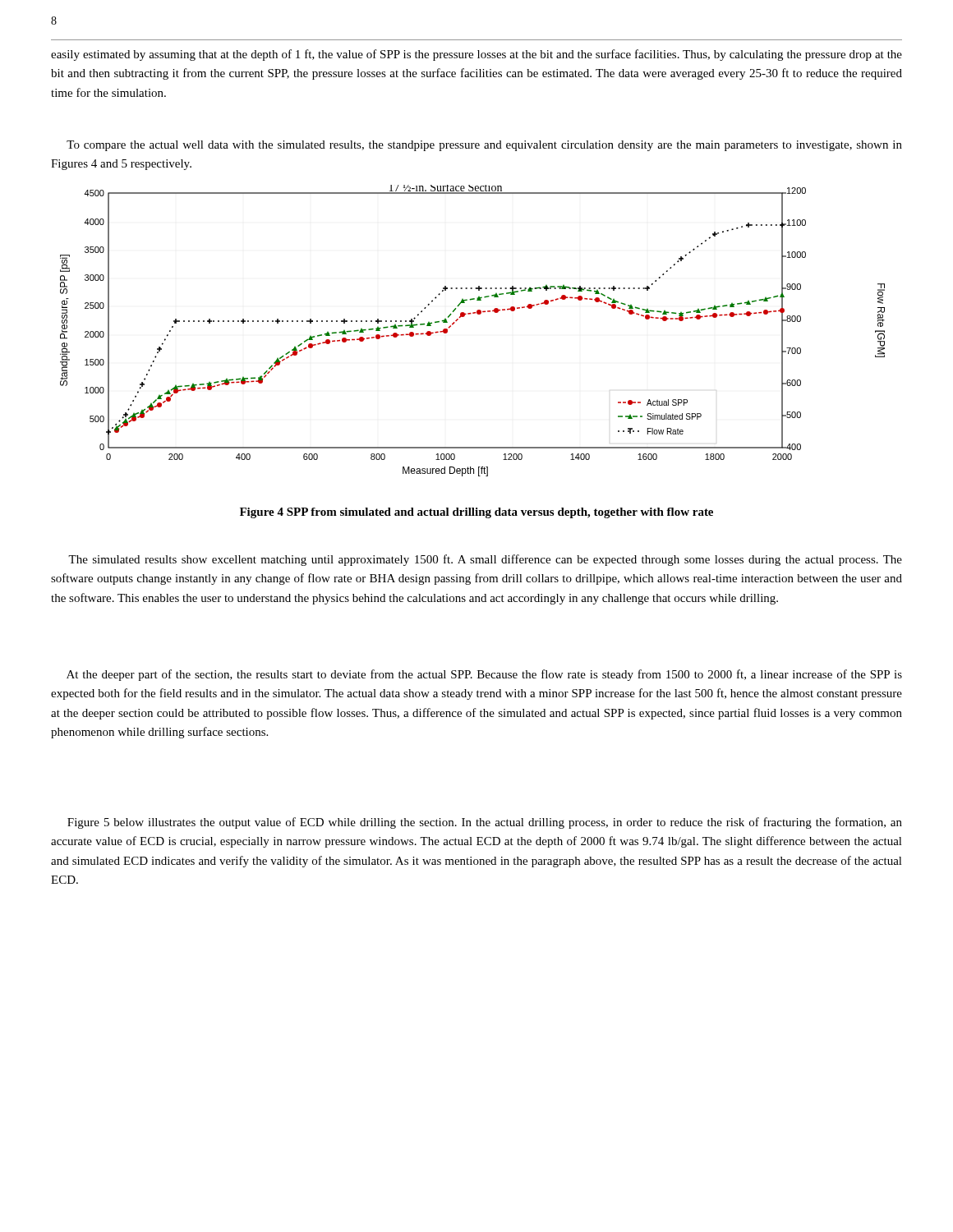Find the text block with the text "At the deeper part of"

coord(476,703)
